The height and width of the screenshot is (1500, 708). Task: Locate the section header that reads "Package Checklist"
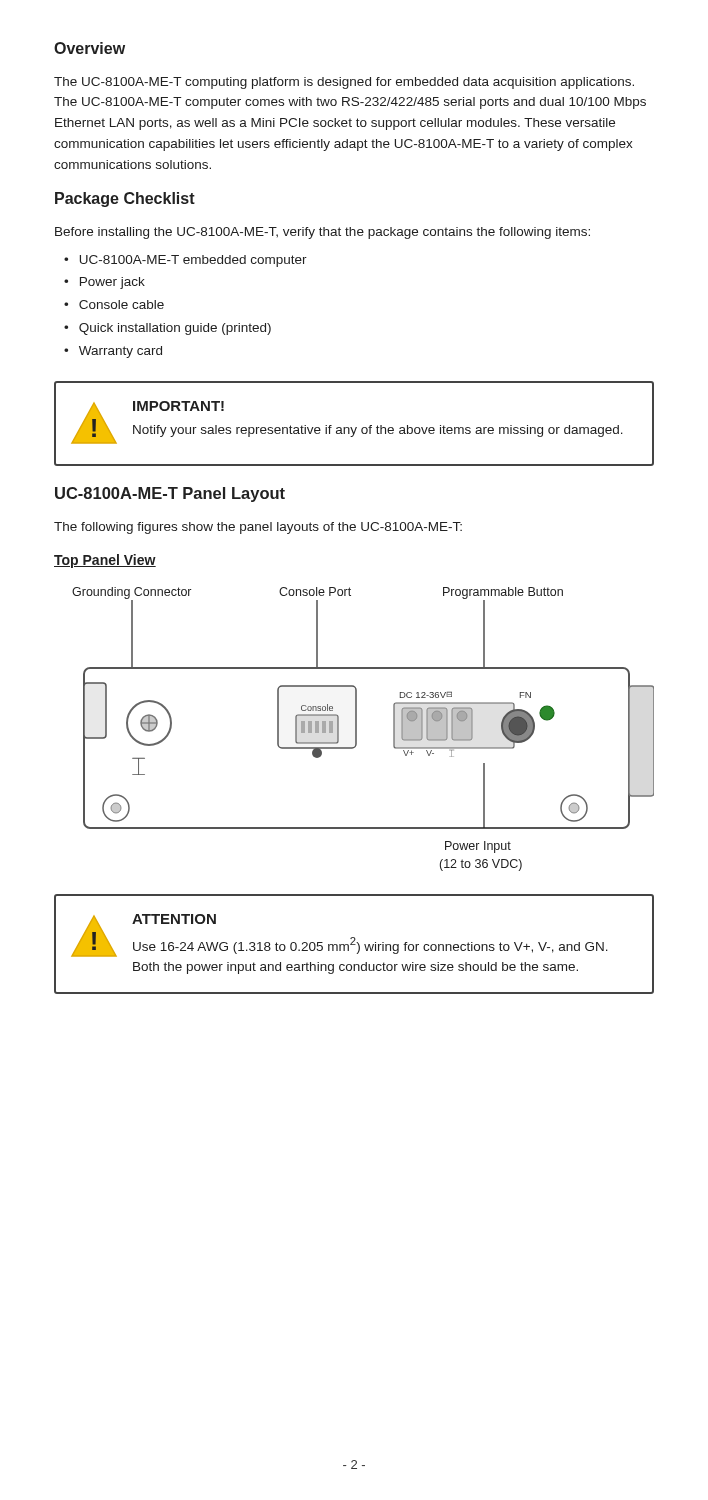pyautogui.click(x=125, y=200)
